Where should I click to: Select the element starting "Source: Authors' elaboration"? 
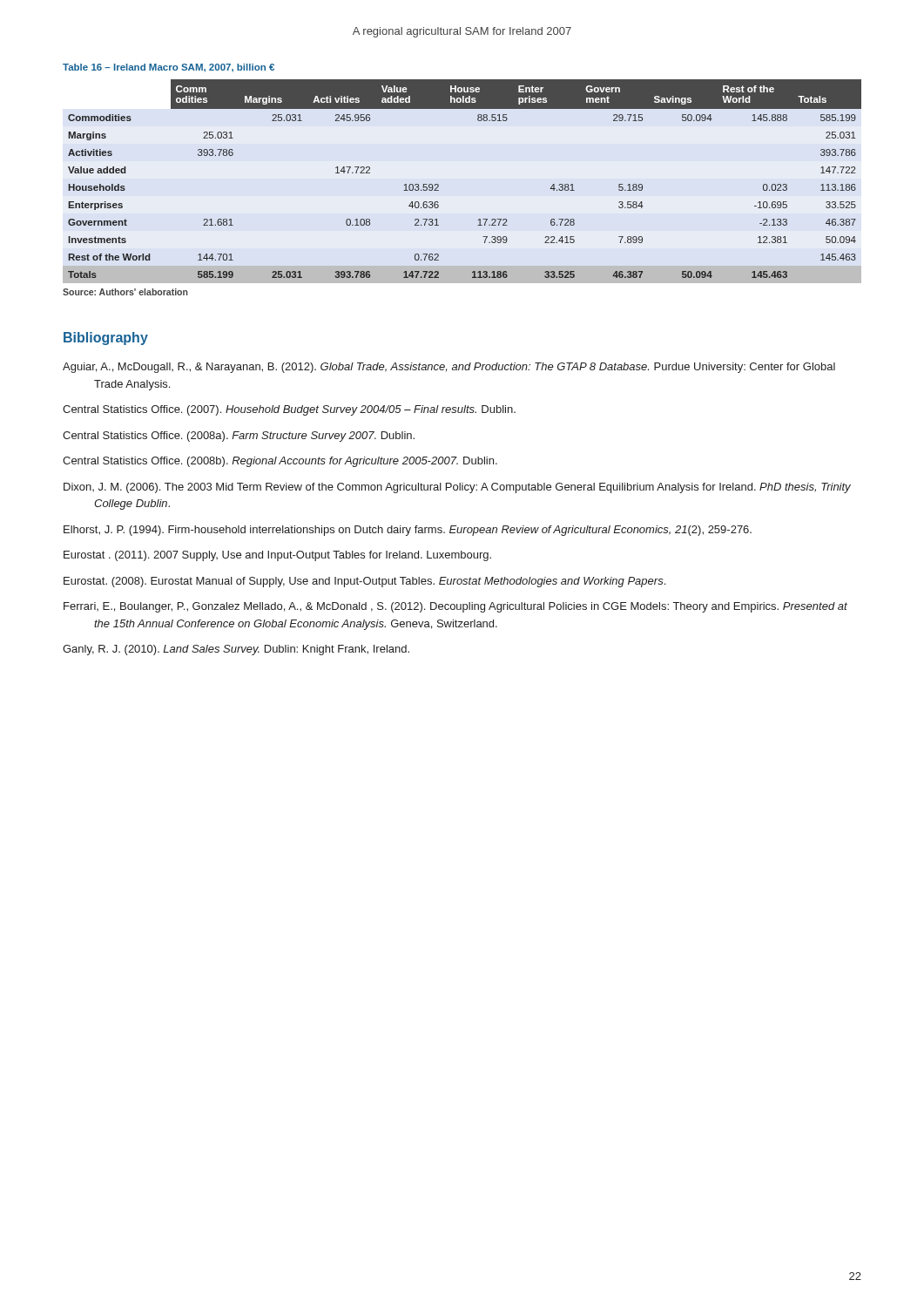(125, 292)
